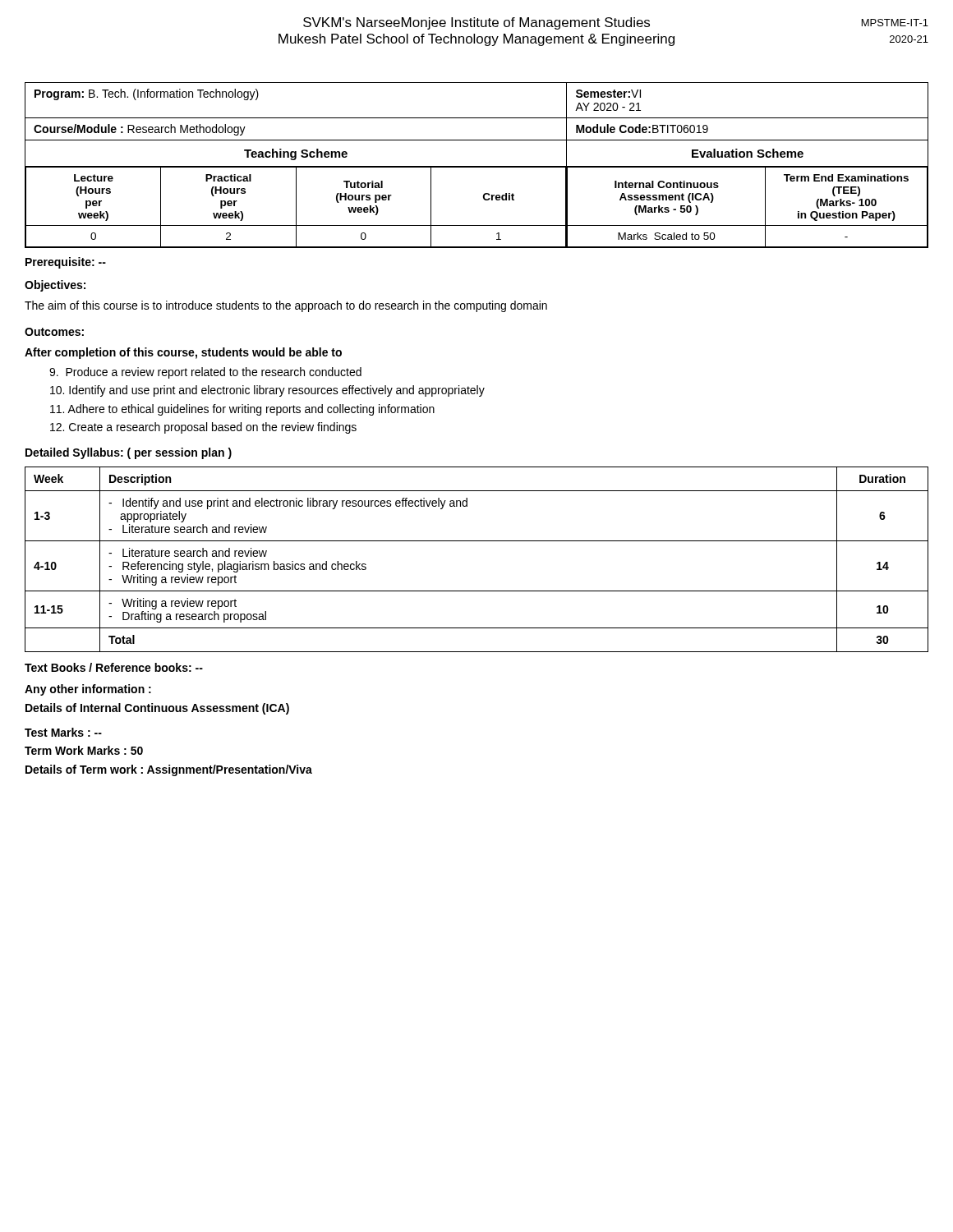
Task: Find the region starting "Text Books / Reference books: --"
Action: point(114,668)
